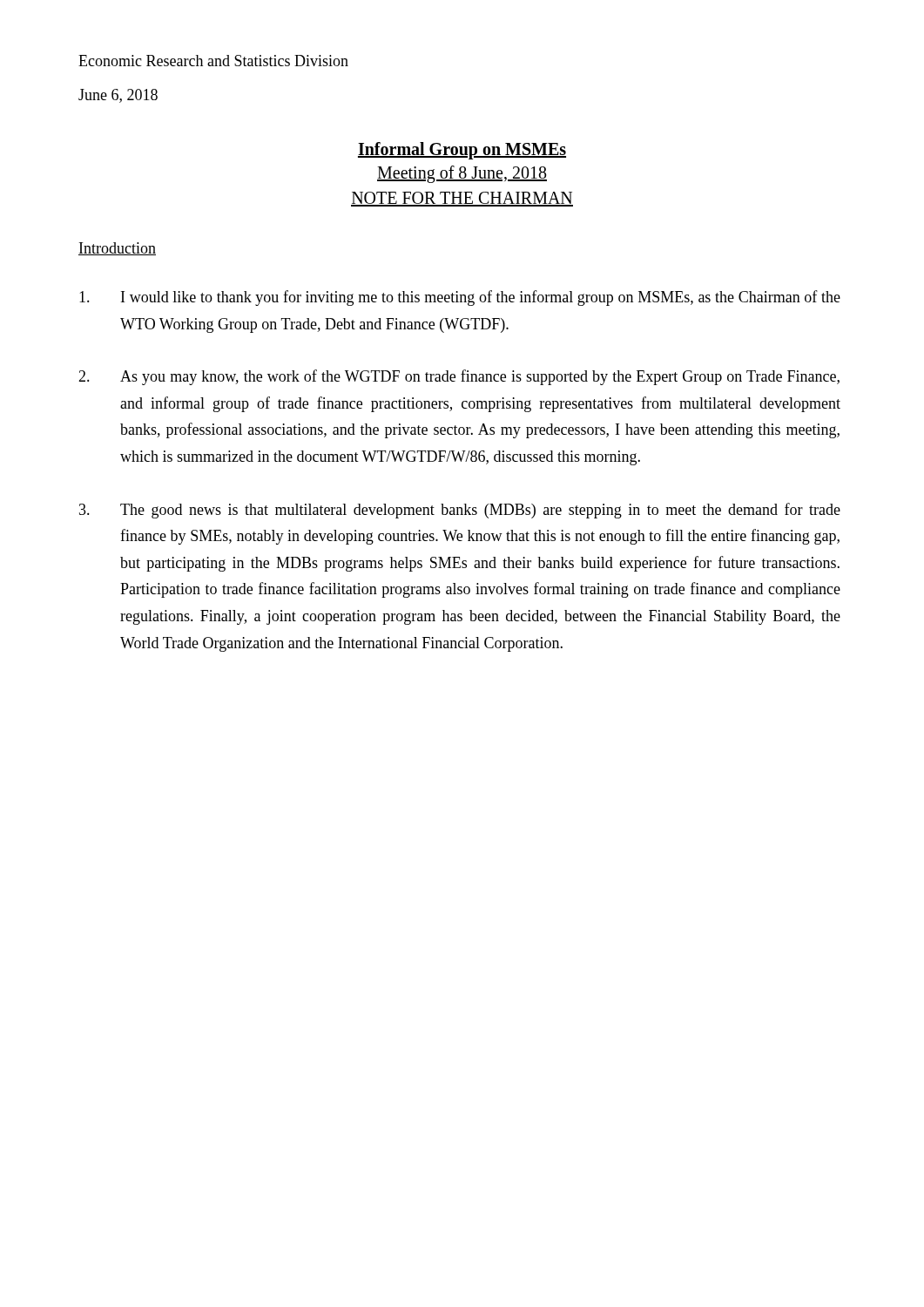Click on the element starting "The good news is that"
This screenshot has height=1307, width=924.
(459, 576)
